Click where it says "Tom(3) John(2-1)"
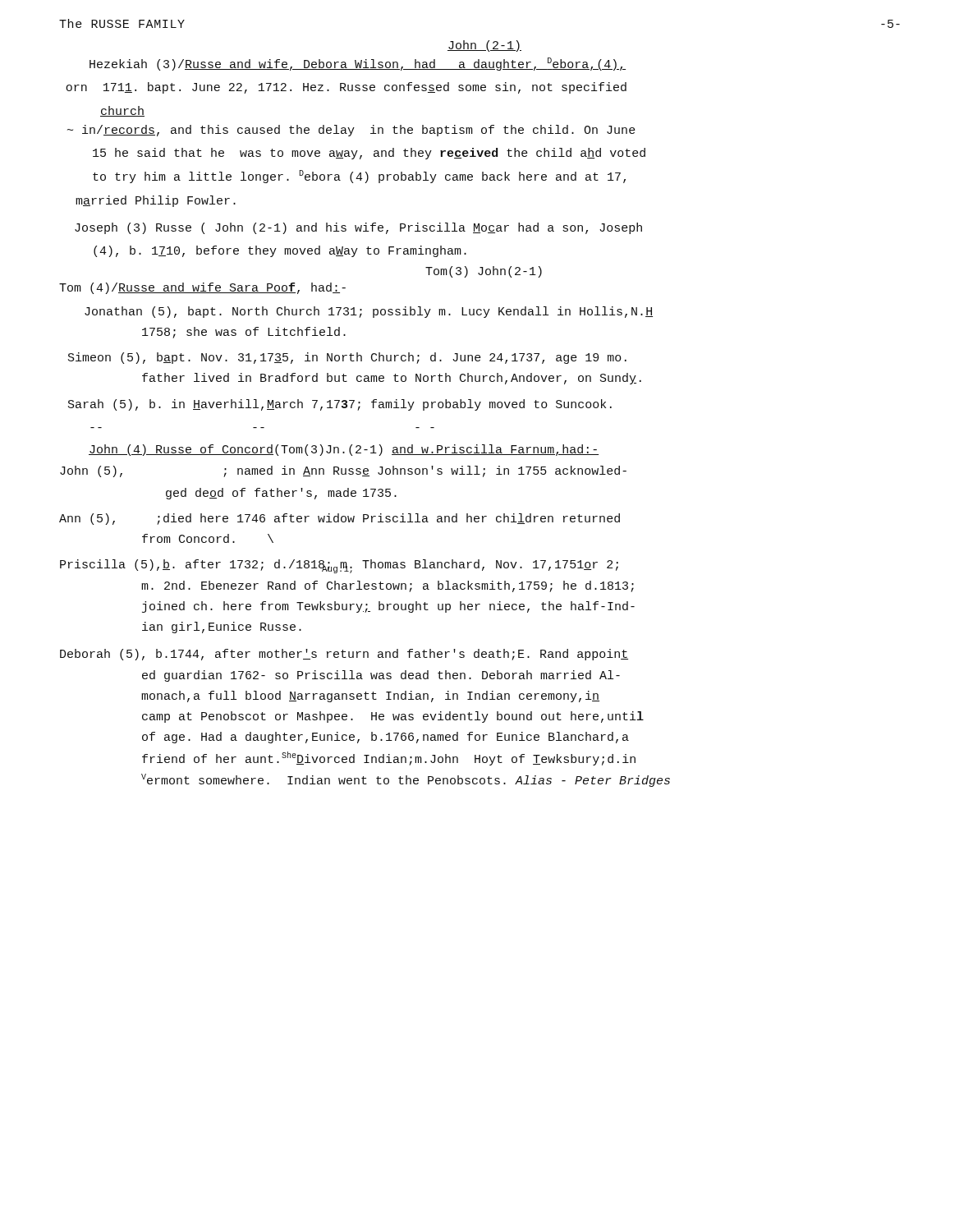This screenshot has width=959, height=1232. [x=484, y=272]
